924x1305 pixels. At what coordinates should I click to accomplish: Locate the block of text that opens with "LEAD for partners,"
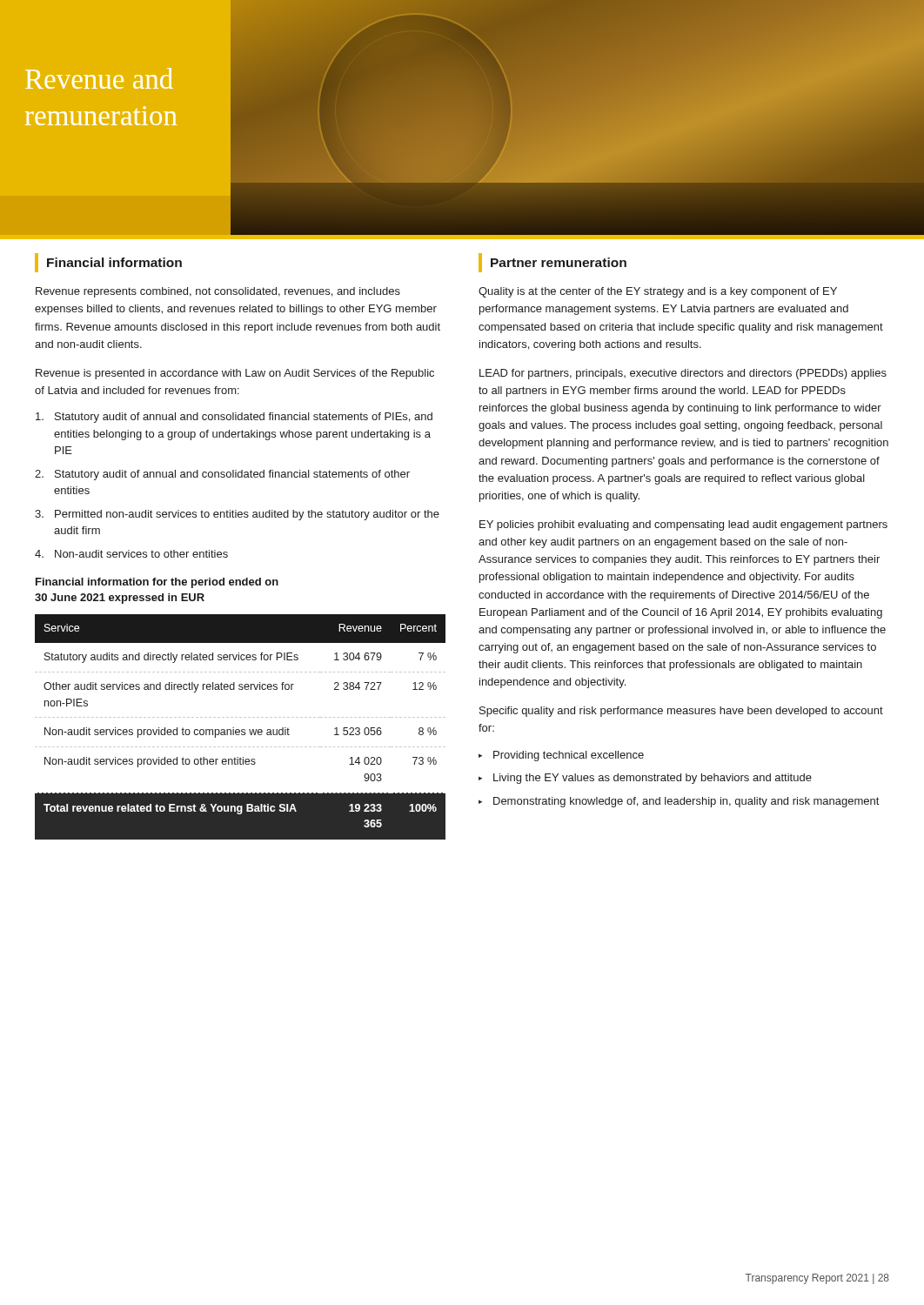684,434
